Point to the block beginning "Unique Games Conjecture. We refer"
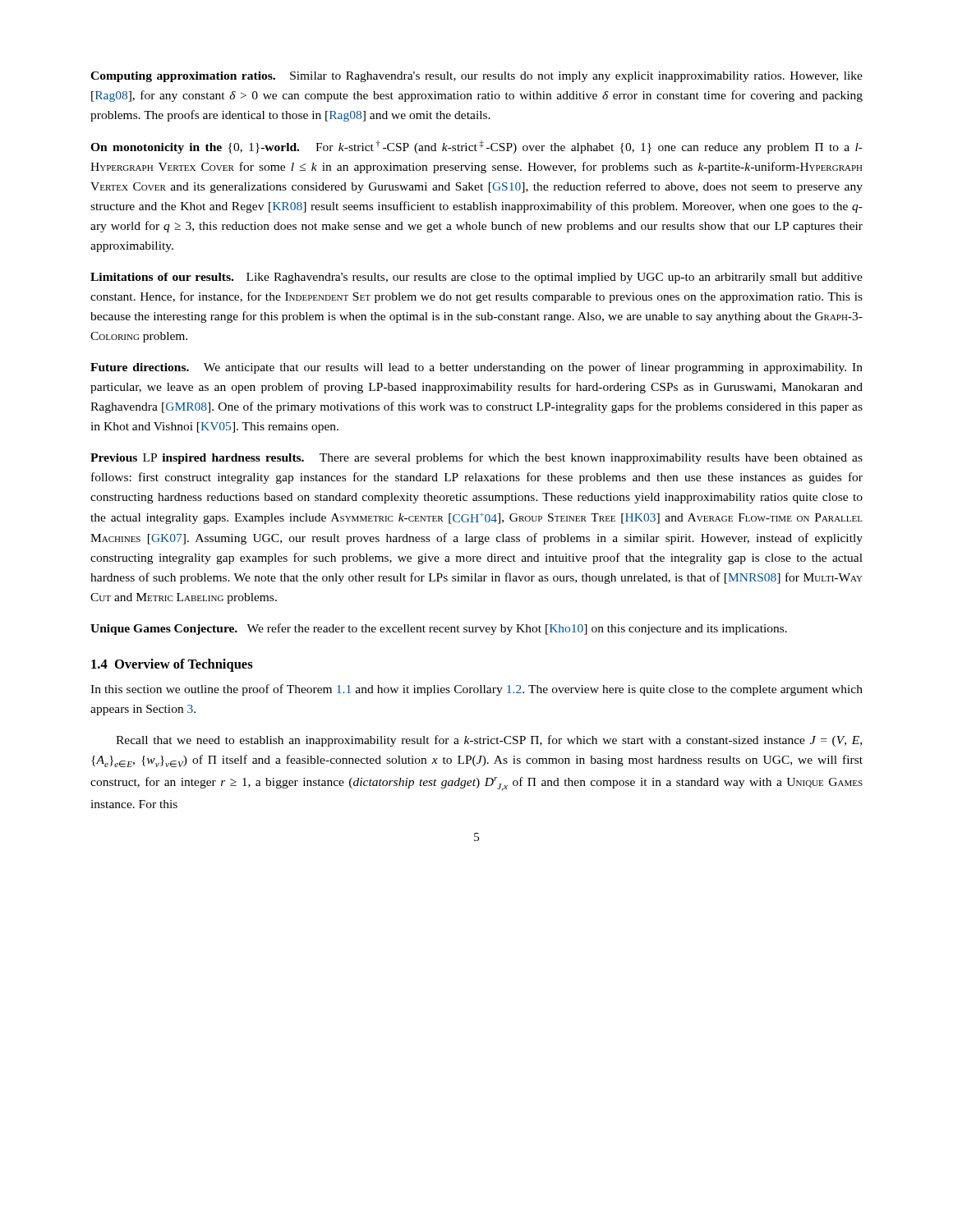The height and width of the screenshot is (1232, 953). (476, 628)
